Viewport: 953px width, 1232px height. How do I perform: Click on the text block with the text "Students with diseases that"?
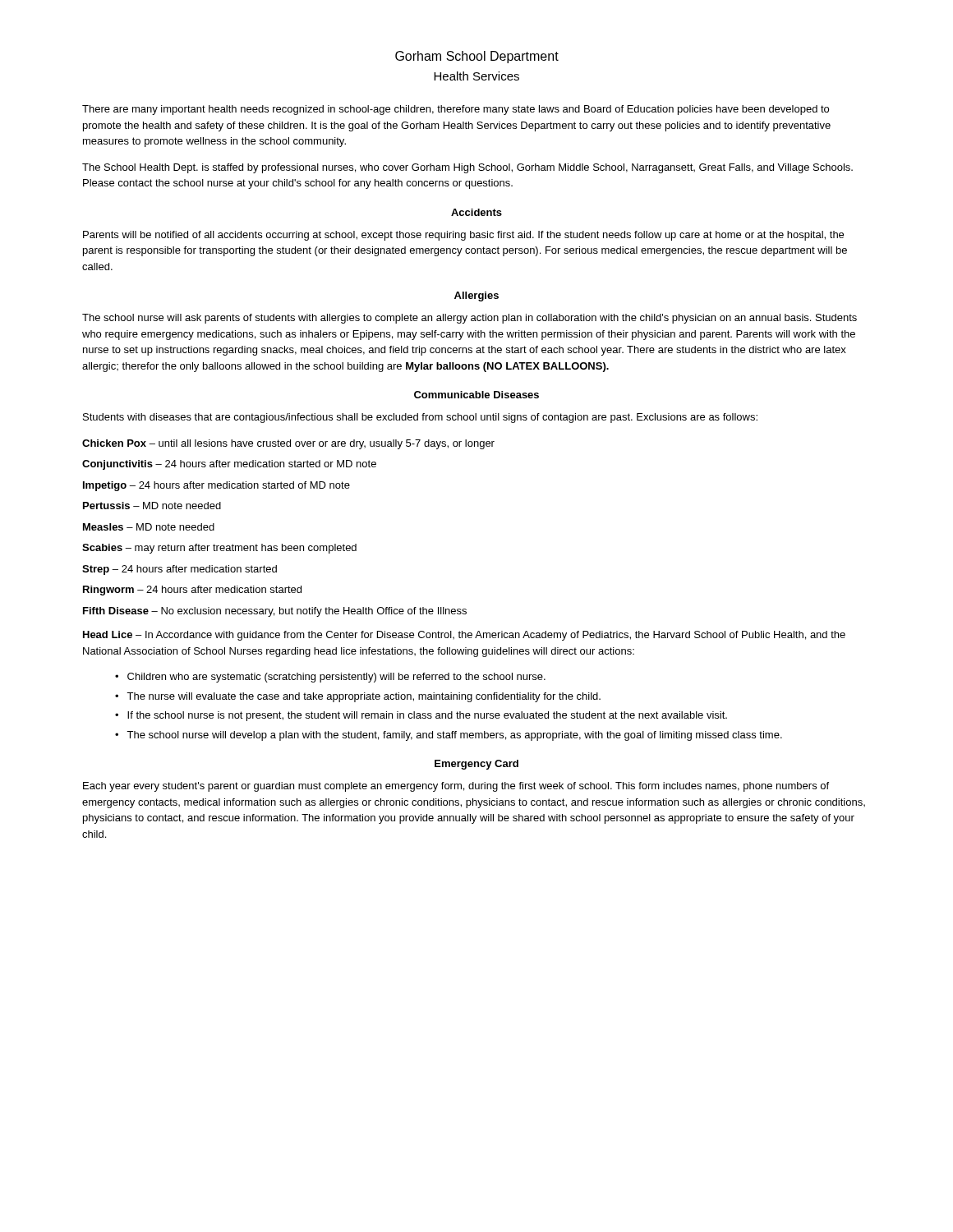coord(420,417)
